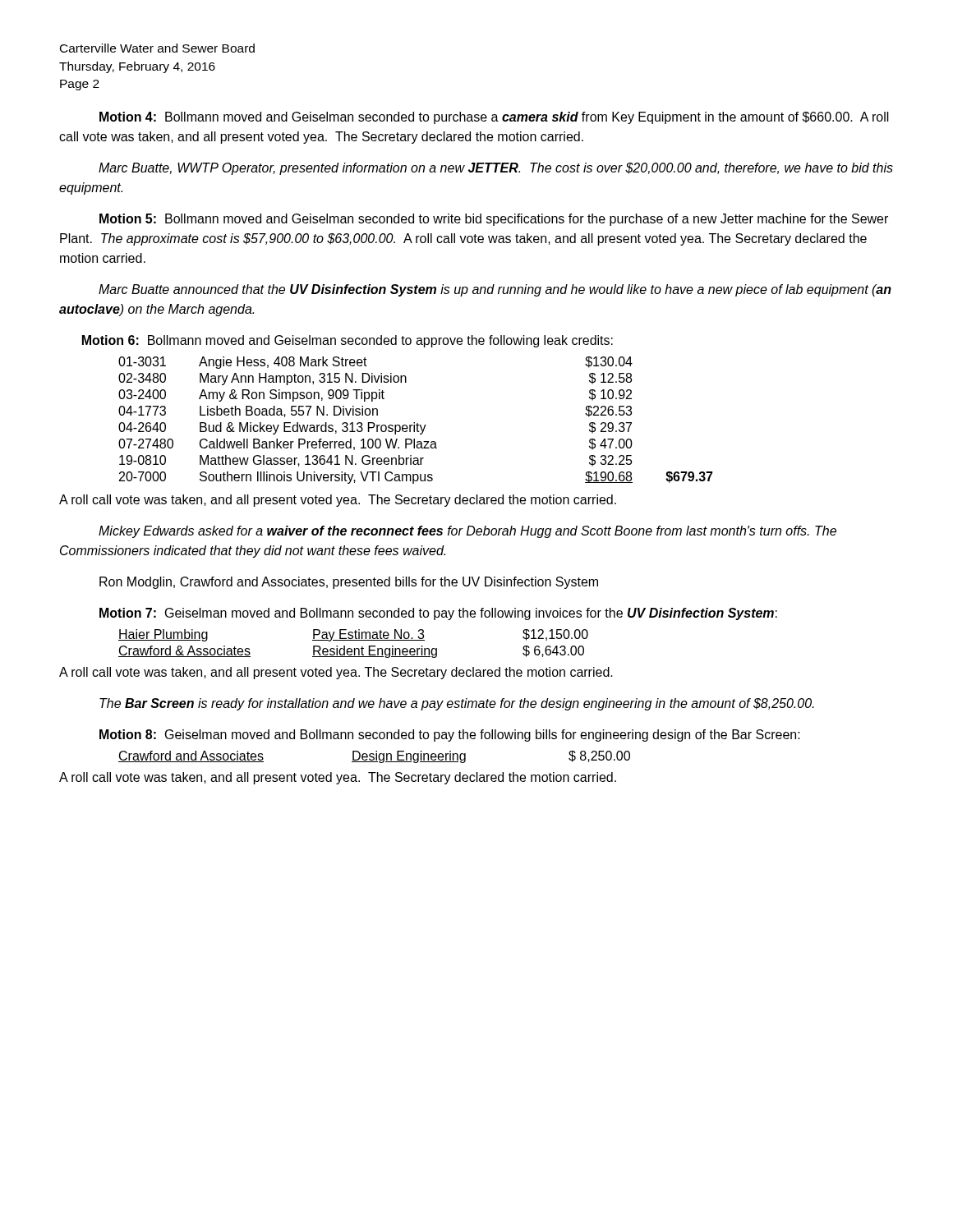
Task: Navigate to the text starting "Mickey Edwards asked for a"
Action: (x=448, y=541)
